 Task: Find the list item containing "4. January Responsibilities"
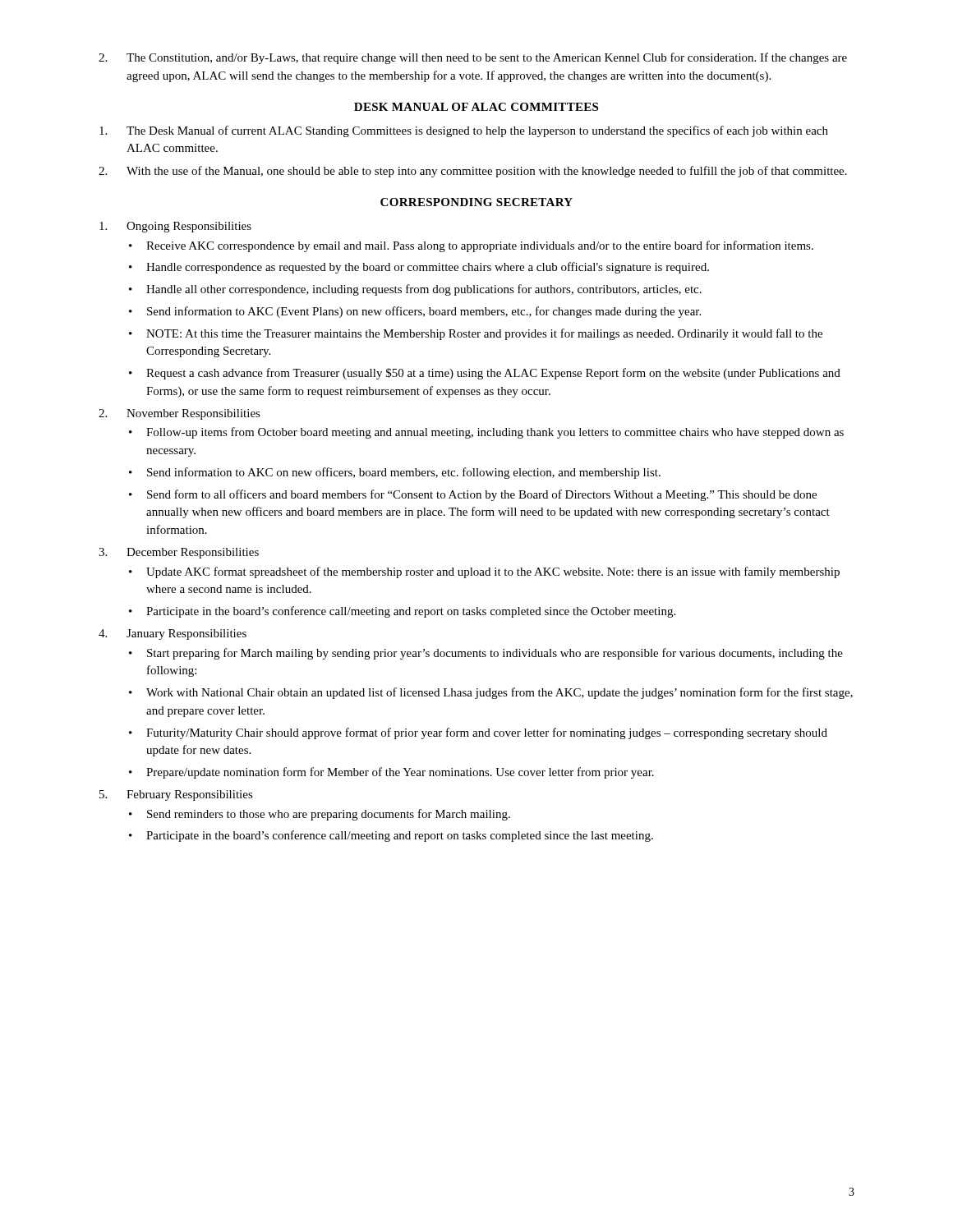(173, 634)
